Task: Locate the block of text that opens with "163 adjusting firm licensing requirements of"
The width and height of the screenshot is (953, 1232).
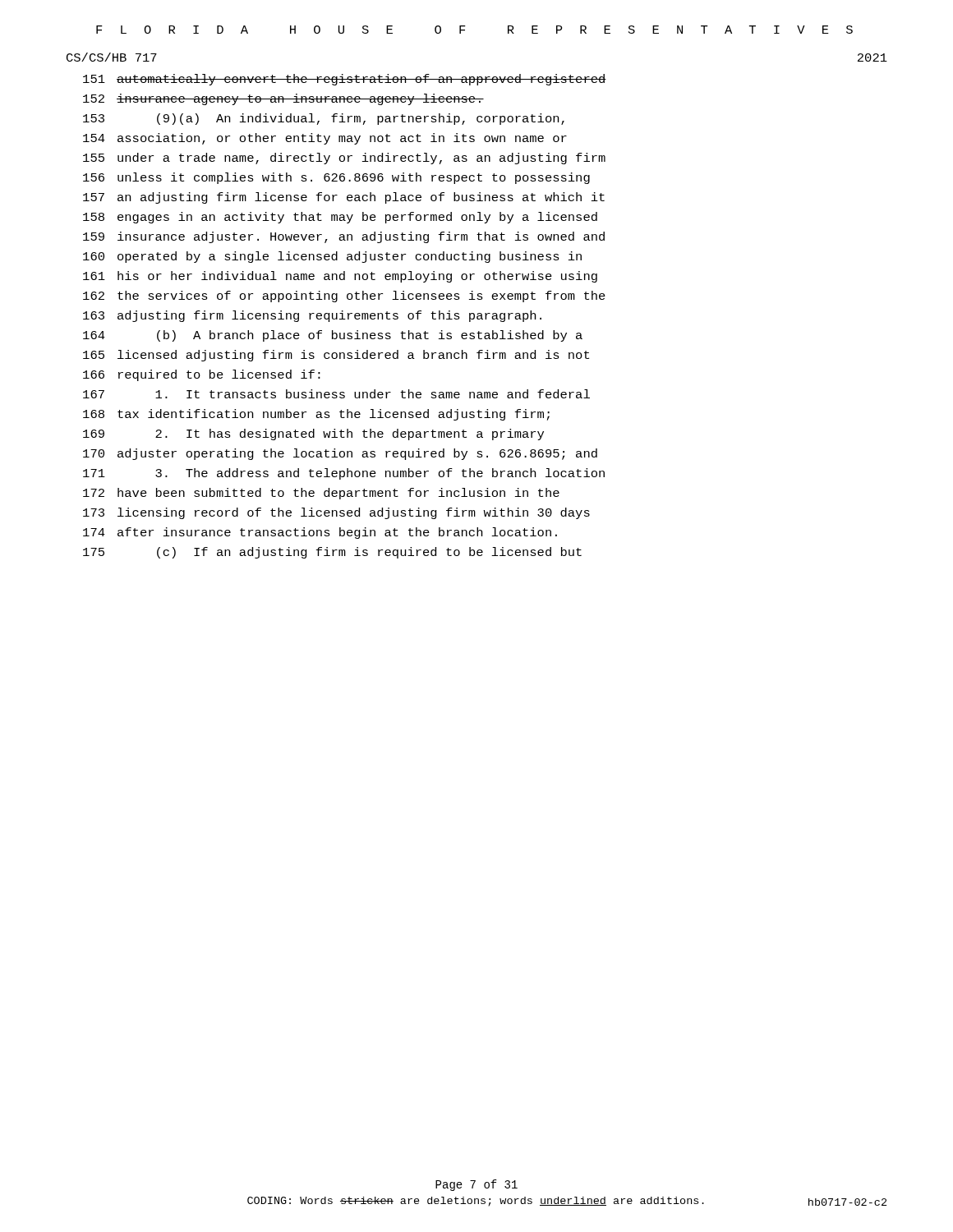Action: [476, 316]
